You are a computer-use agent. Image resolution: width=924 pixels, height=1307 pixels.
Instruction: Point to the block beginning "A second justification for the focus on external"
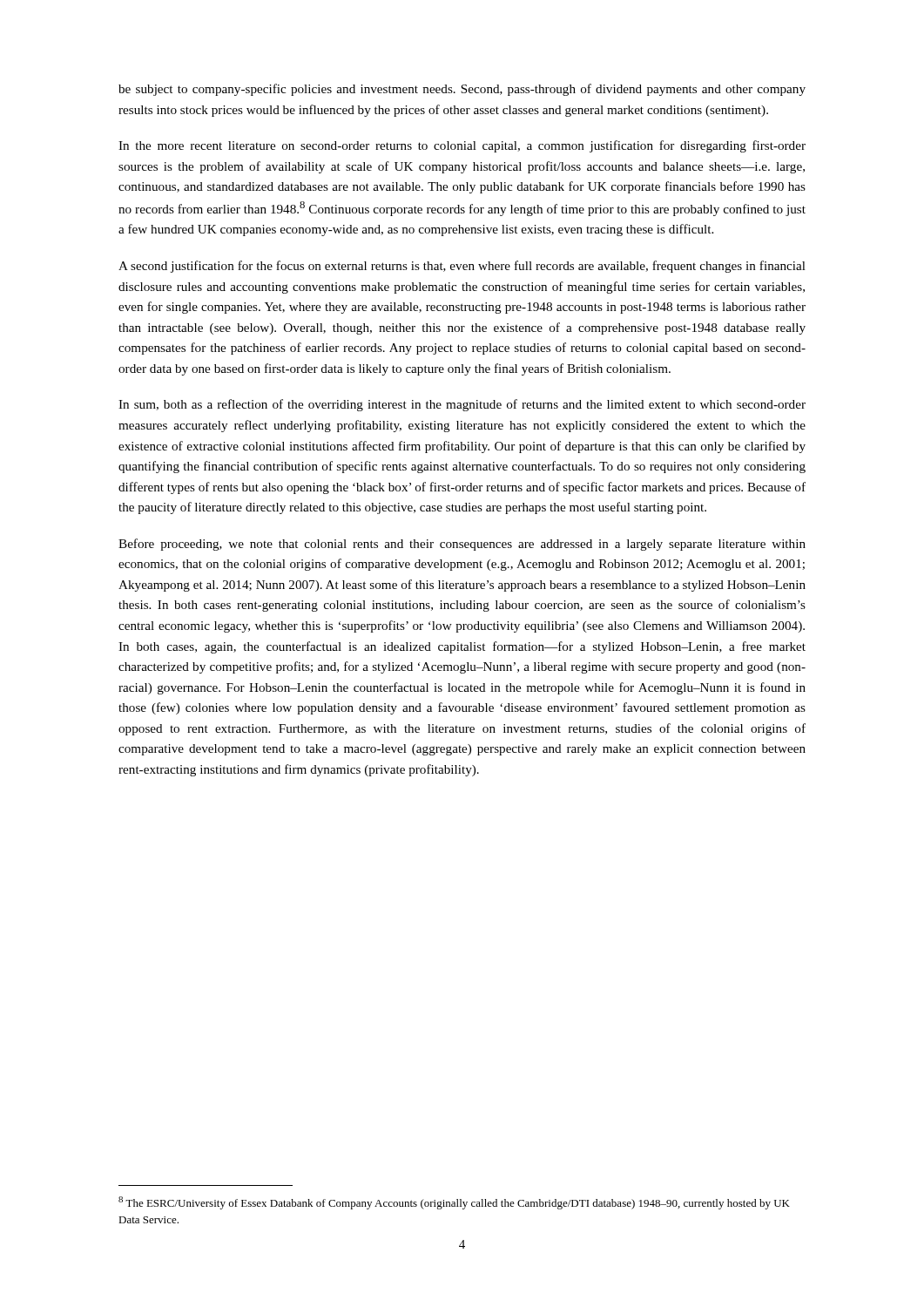[462, 317]
